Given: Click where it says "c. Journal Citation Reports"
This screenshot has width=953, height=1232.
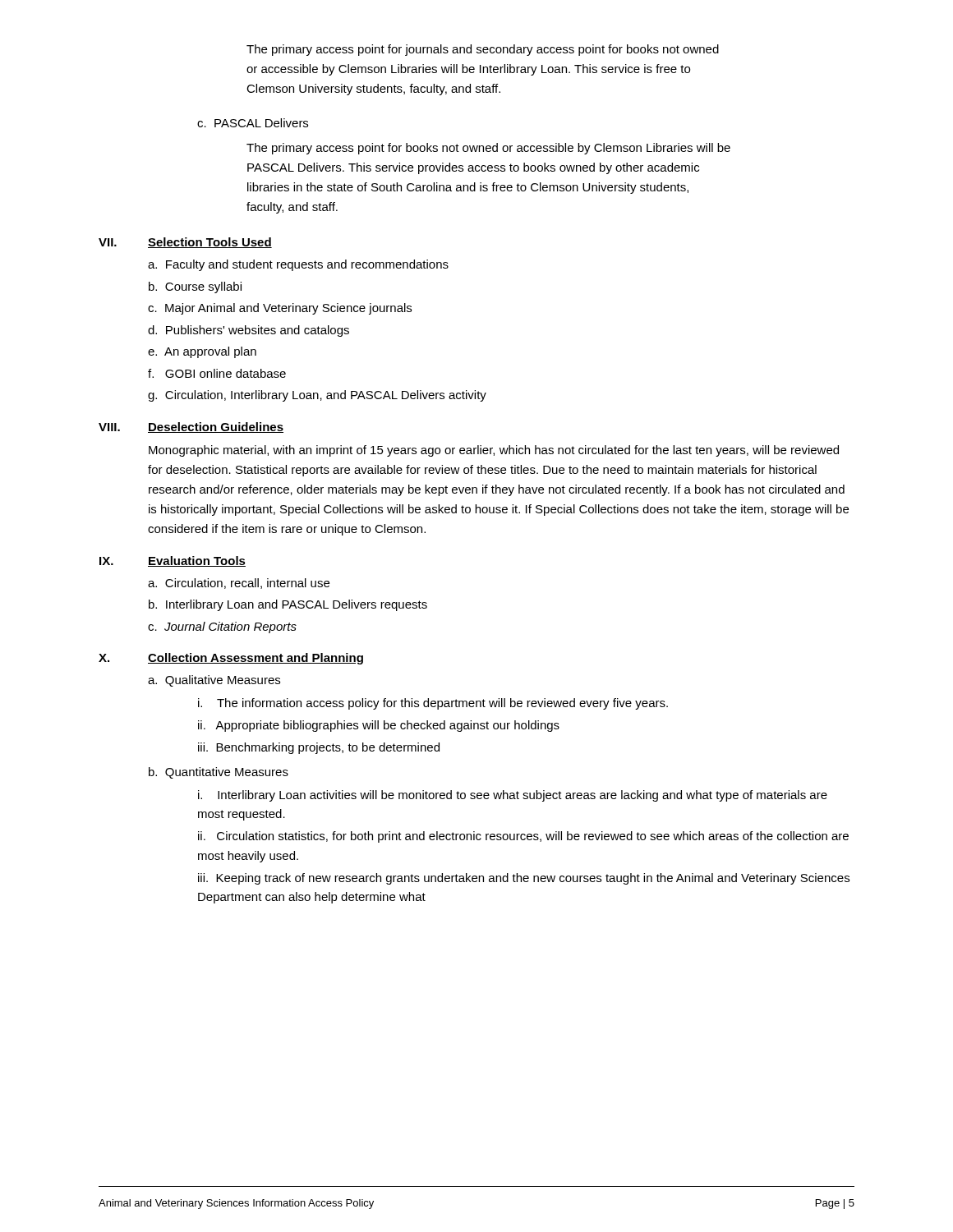Looking at the screenshot, I should (222, 626).
